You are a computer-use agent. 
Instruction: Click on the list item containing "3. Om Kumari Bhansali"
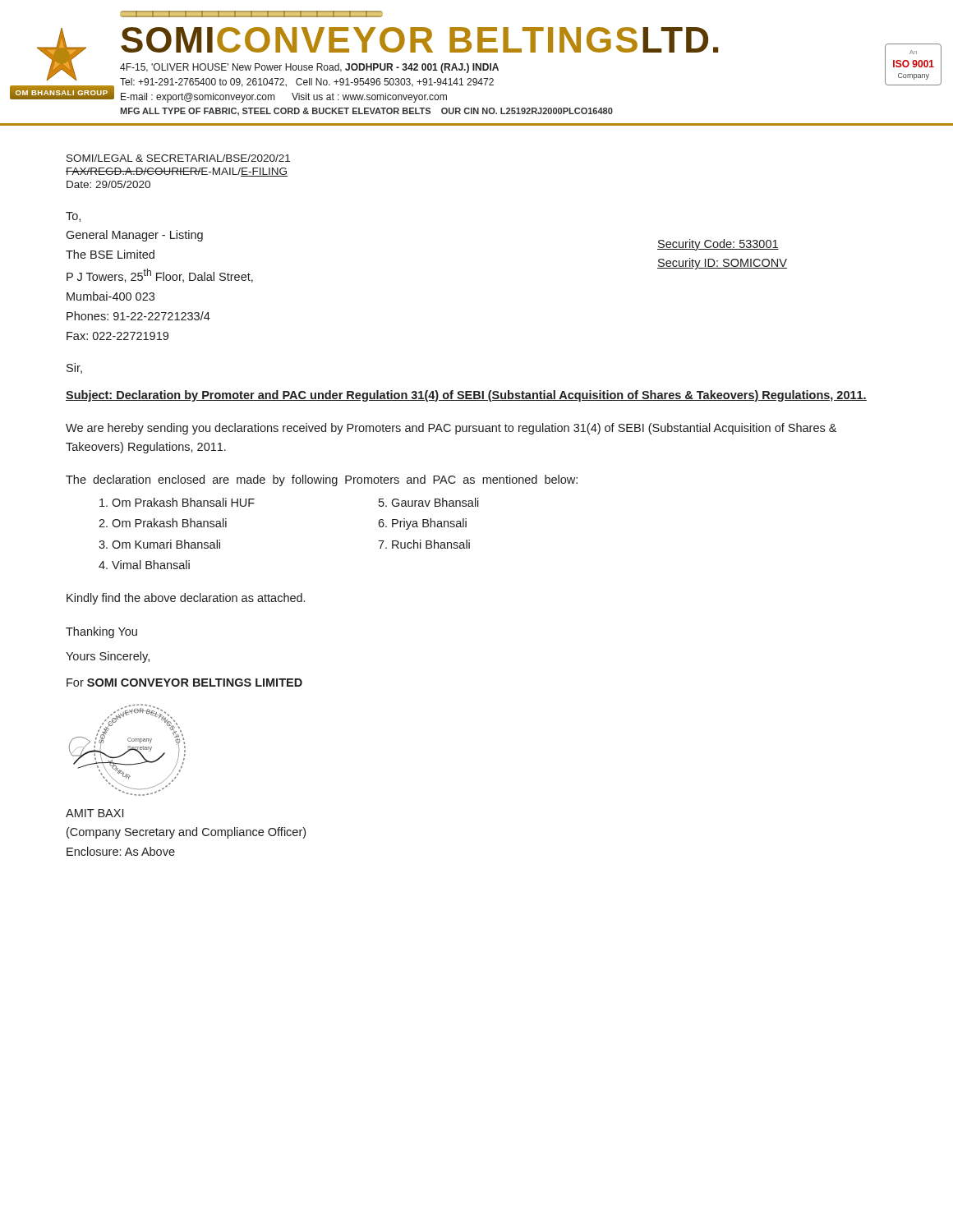[160, 544]
